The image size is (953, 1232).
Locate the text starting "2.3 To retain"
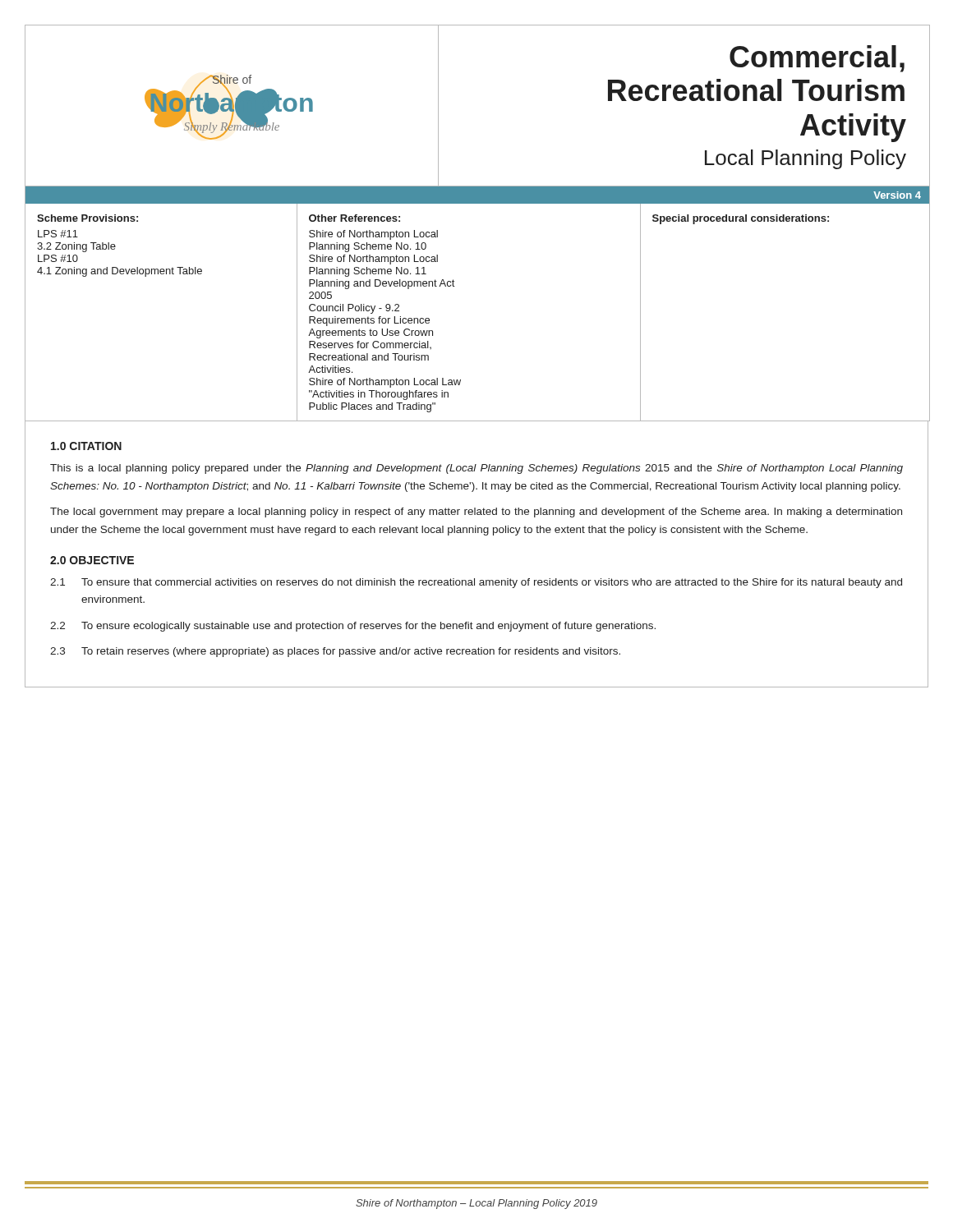pyautogui.click(x=476, y=651)
